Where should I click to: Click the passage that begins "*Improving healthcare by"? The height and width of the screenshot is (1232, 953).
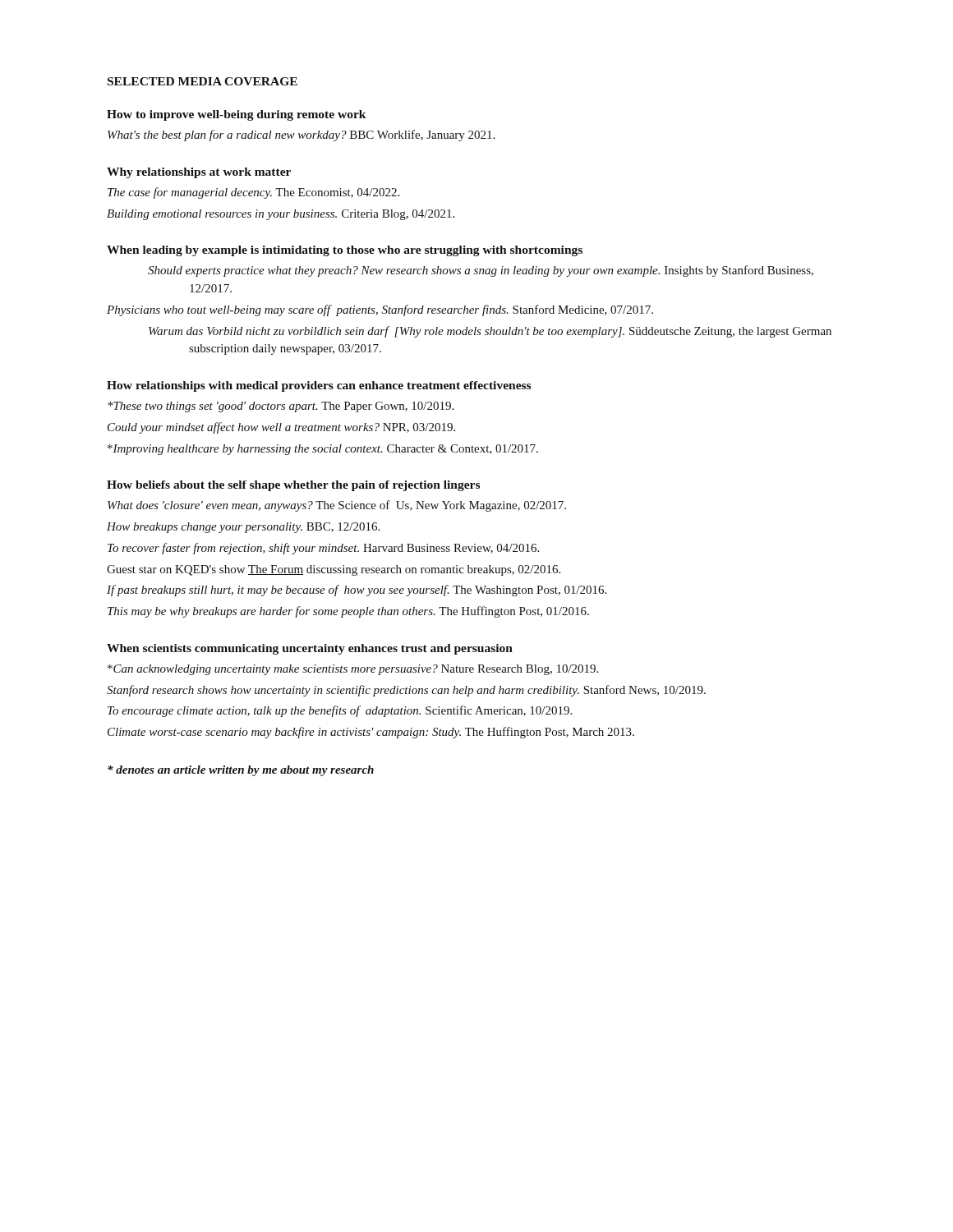click(476, 449)
